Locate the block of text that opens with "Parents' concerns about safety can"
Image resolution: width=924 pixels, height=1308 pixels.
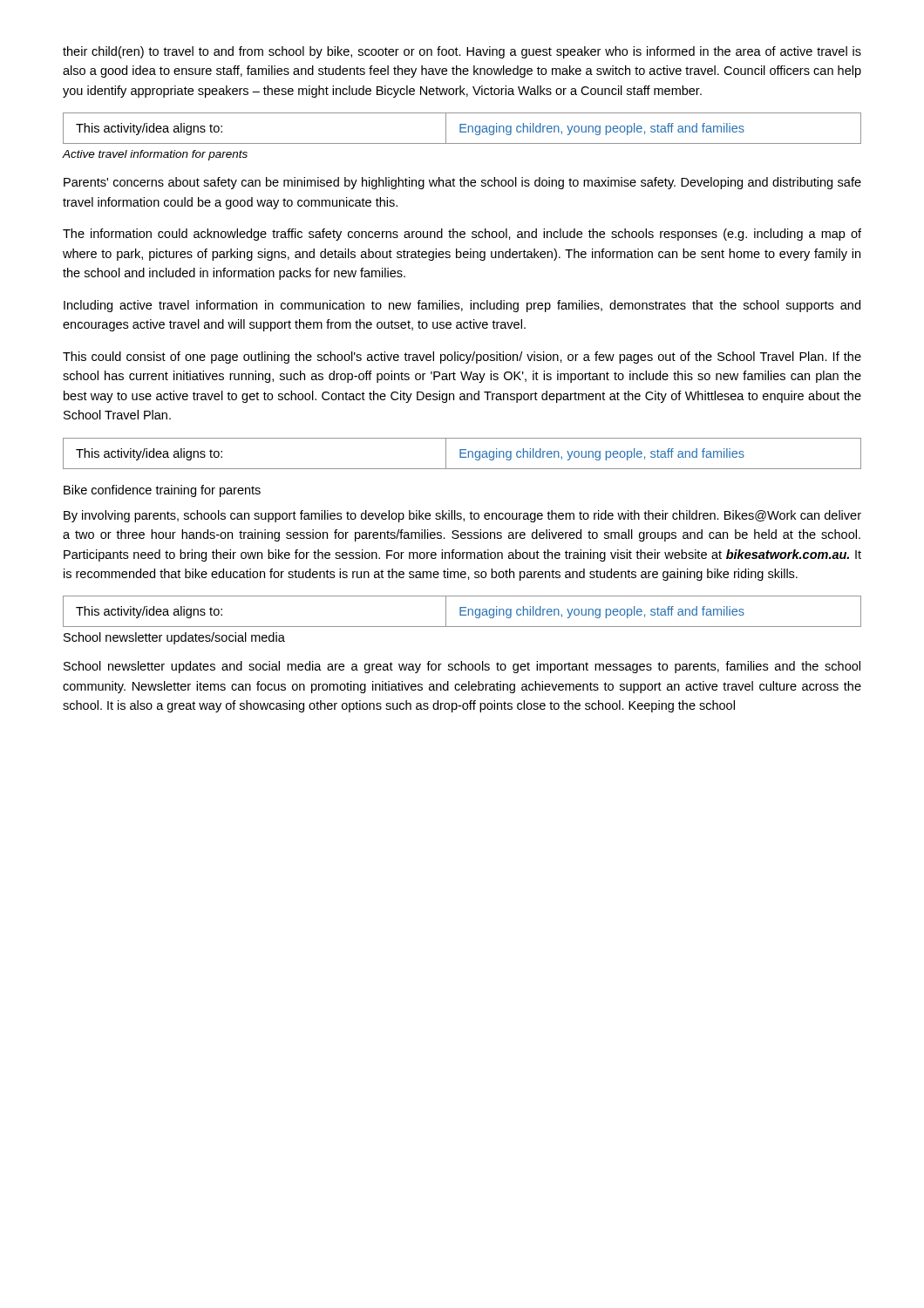coord(462,192)
